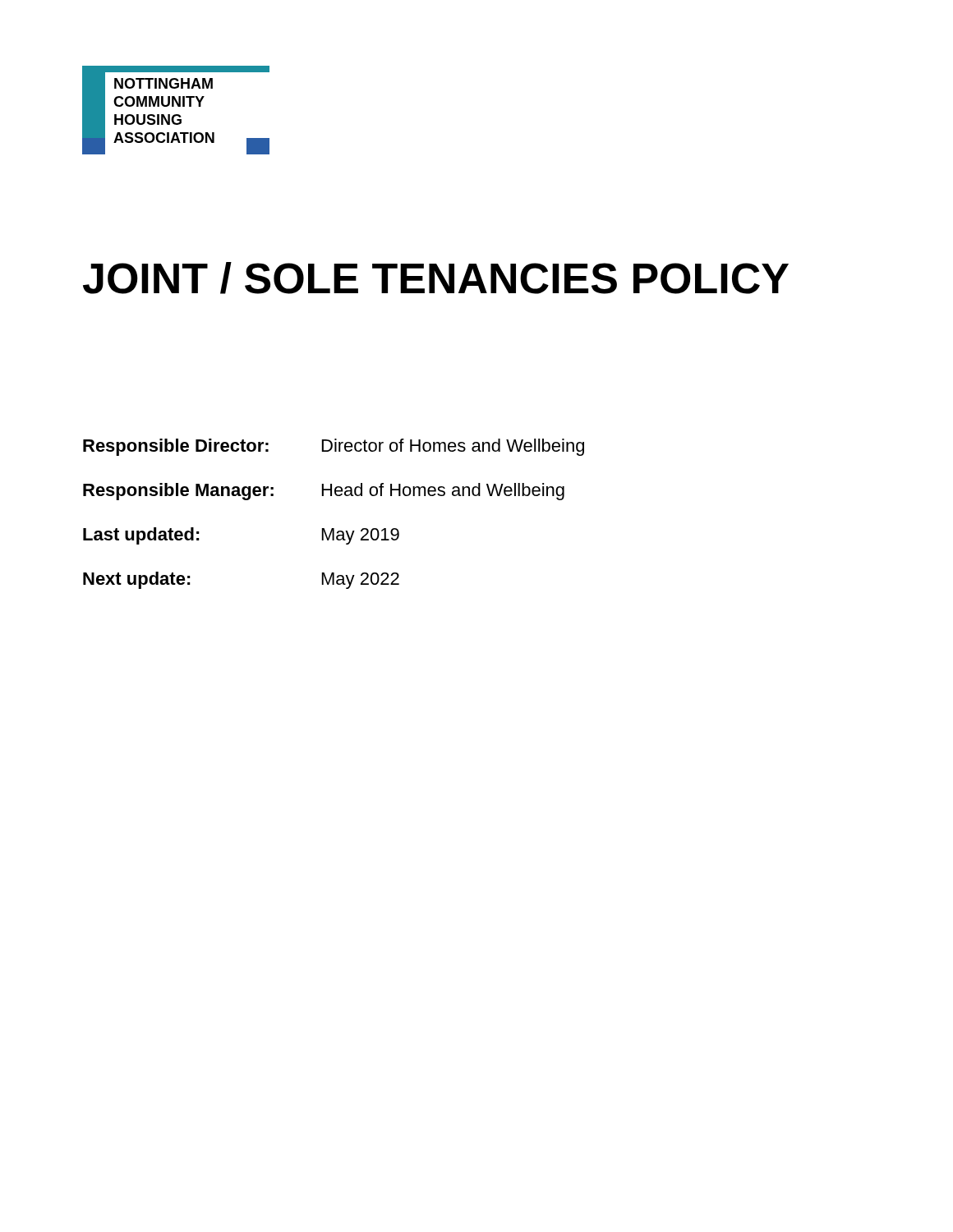Where does it say "Responsible Director: Director of Homes and Wellbeing"?

pos(334,446)
